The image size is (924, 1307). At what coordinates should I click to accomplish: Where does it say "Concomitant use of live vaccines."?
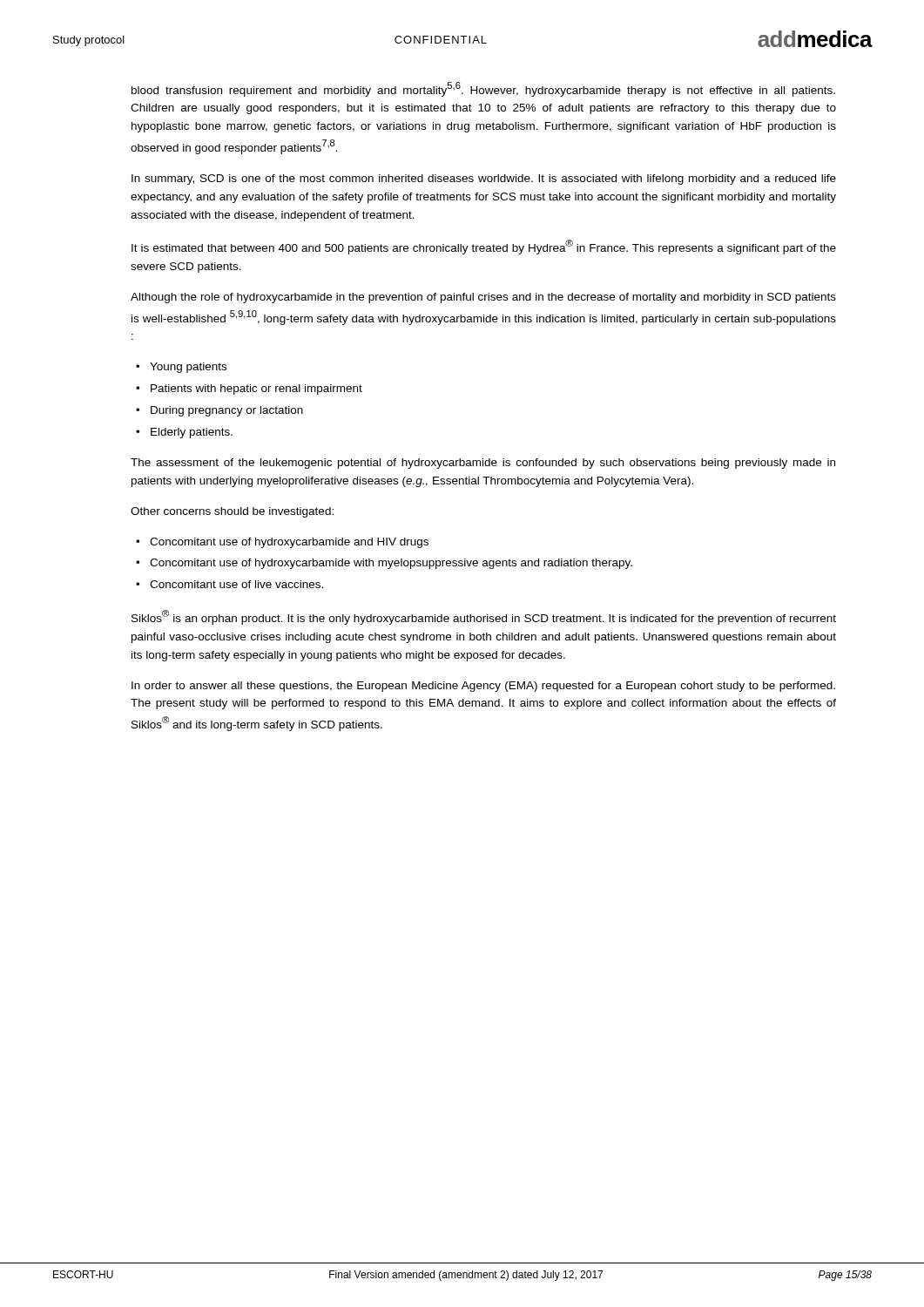click(237, 584)
